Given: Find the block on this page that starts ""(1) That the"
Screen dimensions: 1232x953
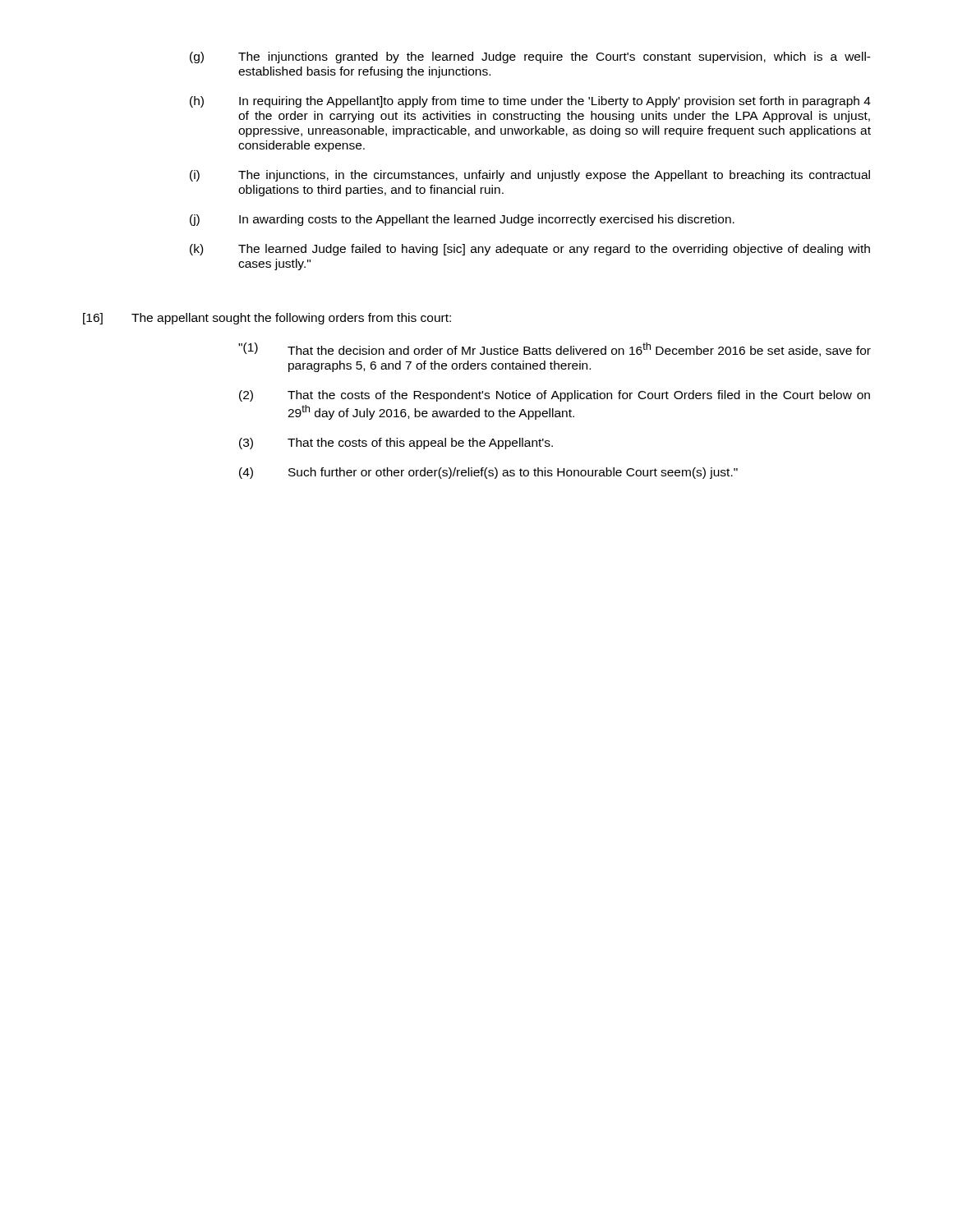Looking at the screenshot, I should click(x=555, y=357).
